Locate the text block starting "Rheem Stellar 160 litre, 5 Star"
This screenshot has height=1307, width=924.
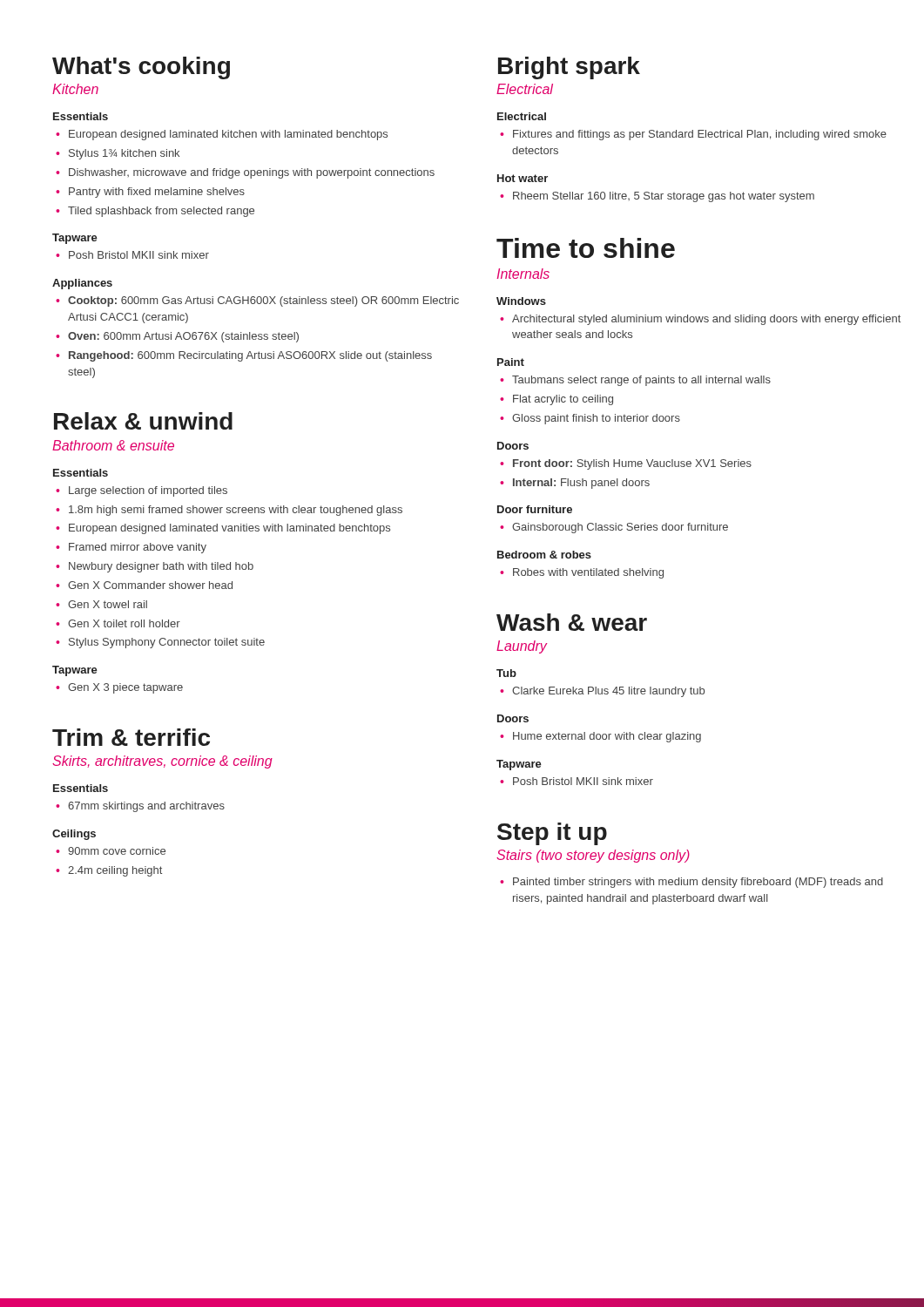click(663, 196)
